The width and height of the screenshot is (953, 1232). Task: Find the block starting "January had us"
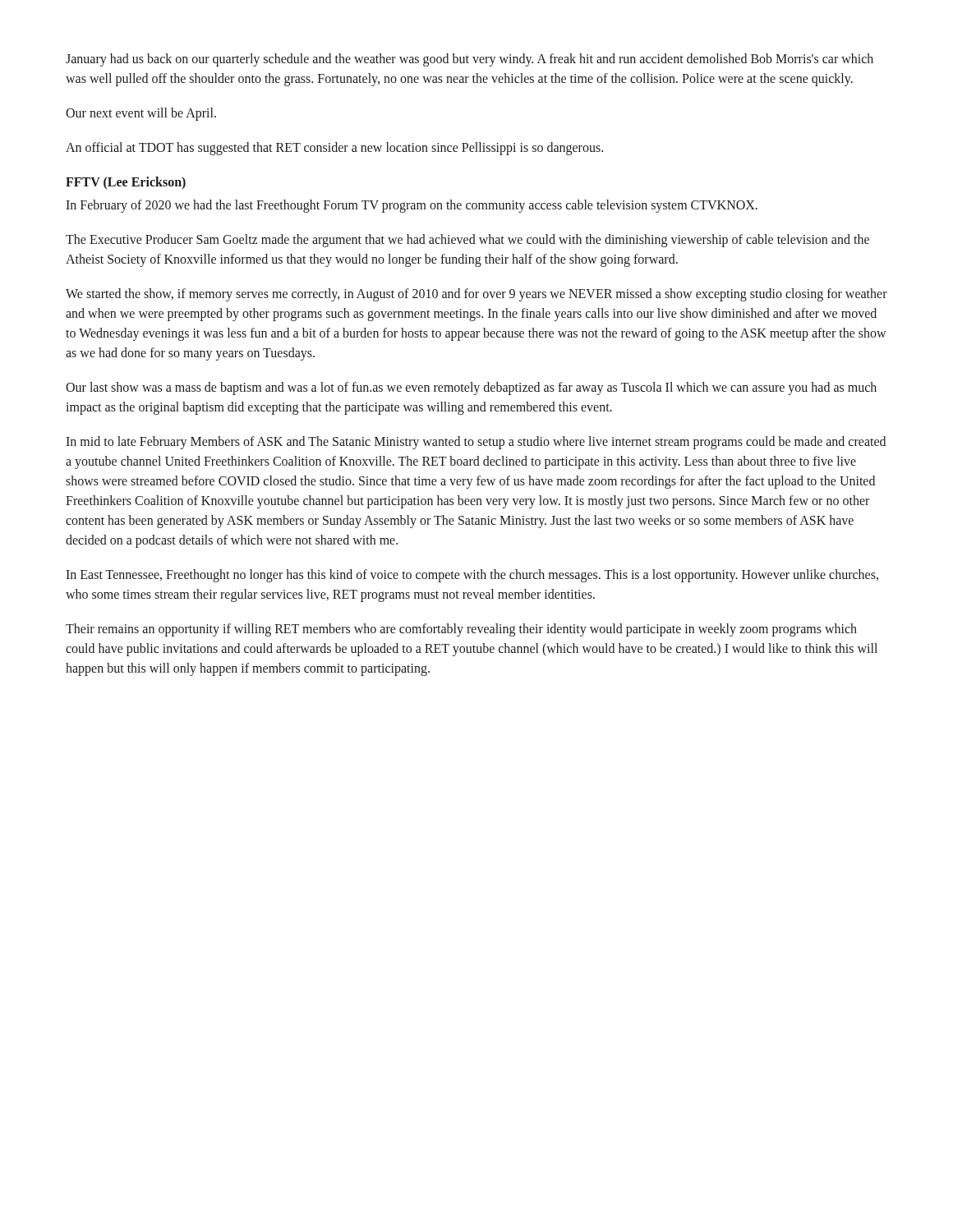pyautogui.click(x=470, y=69)
